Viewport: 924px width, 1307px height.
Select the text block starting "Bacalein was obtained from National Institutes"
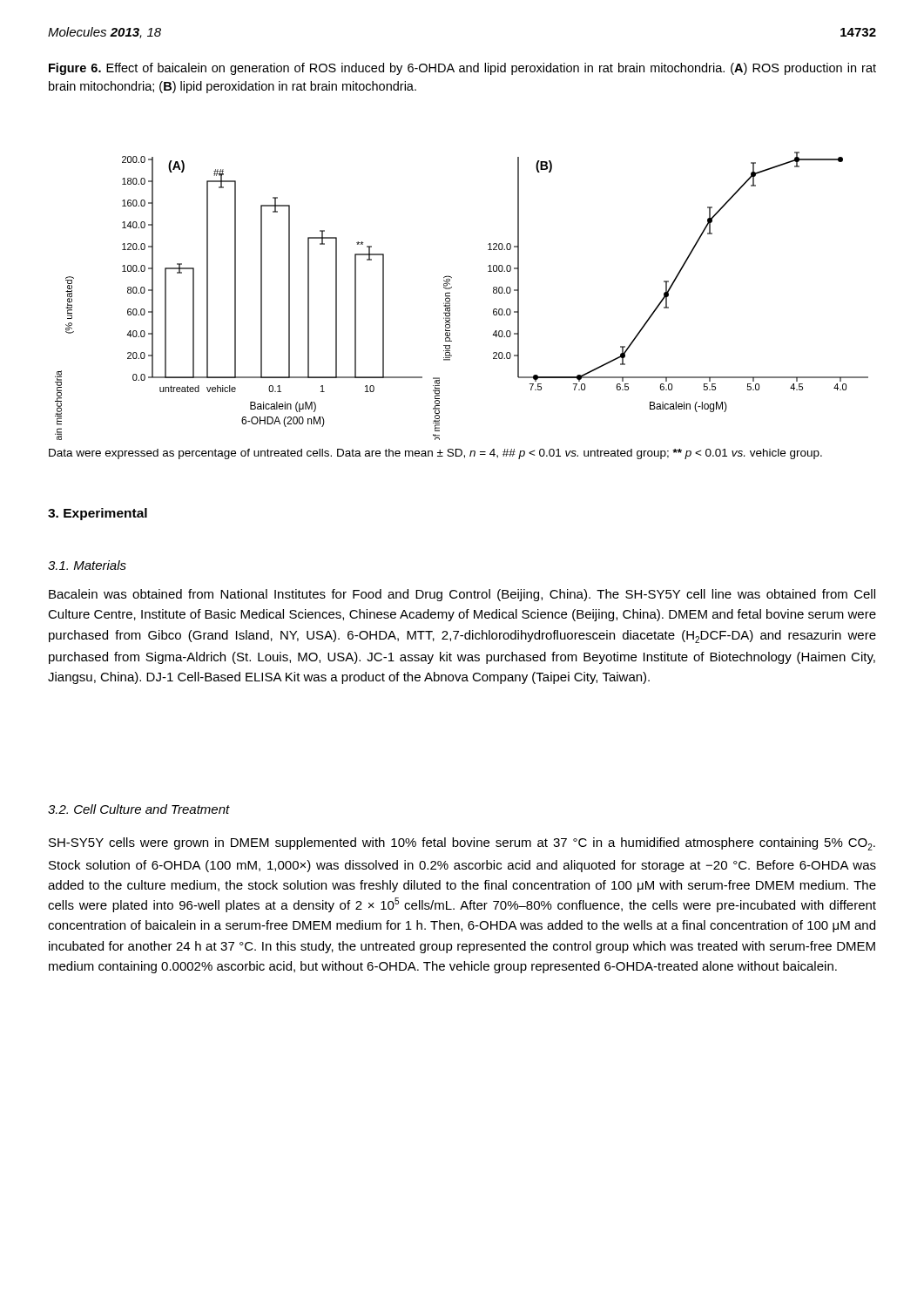pos(462,635)
